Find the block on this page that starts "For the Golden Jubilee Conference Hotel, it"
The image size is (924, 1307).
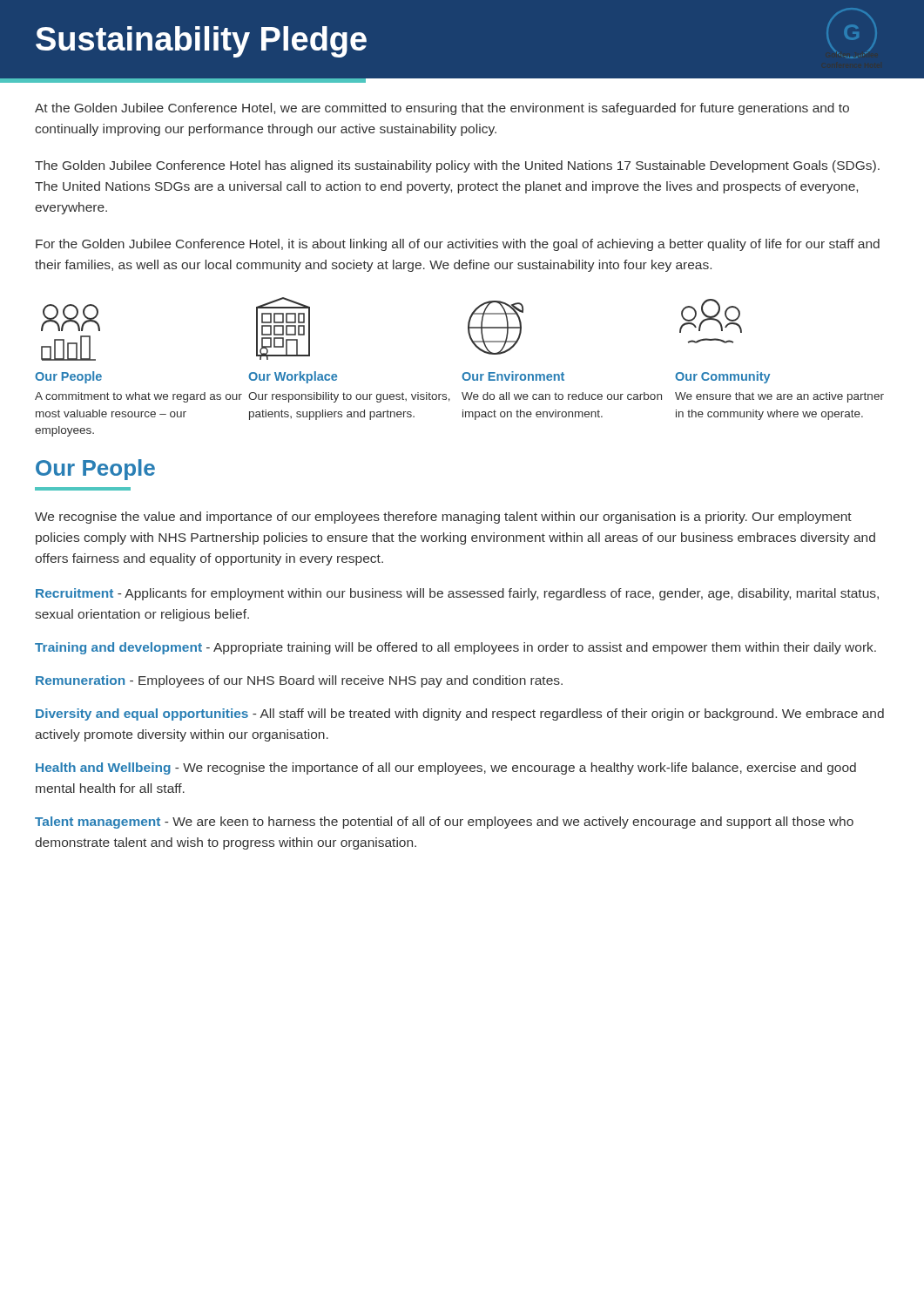click(x=458, y=254)
